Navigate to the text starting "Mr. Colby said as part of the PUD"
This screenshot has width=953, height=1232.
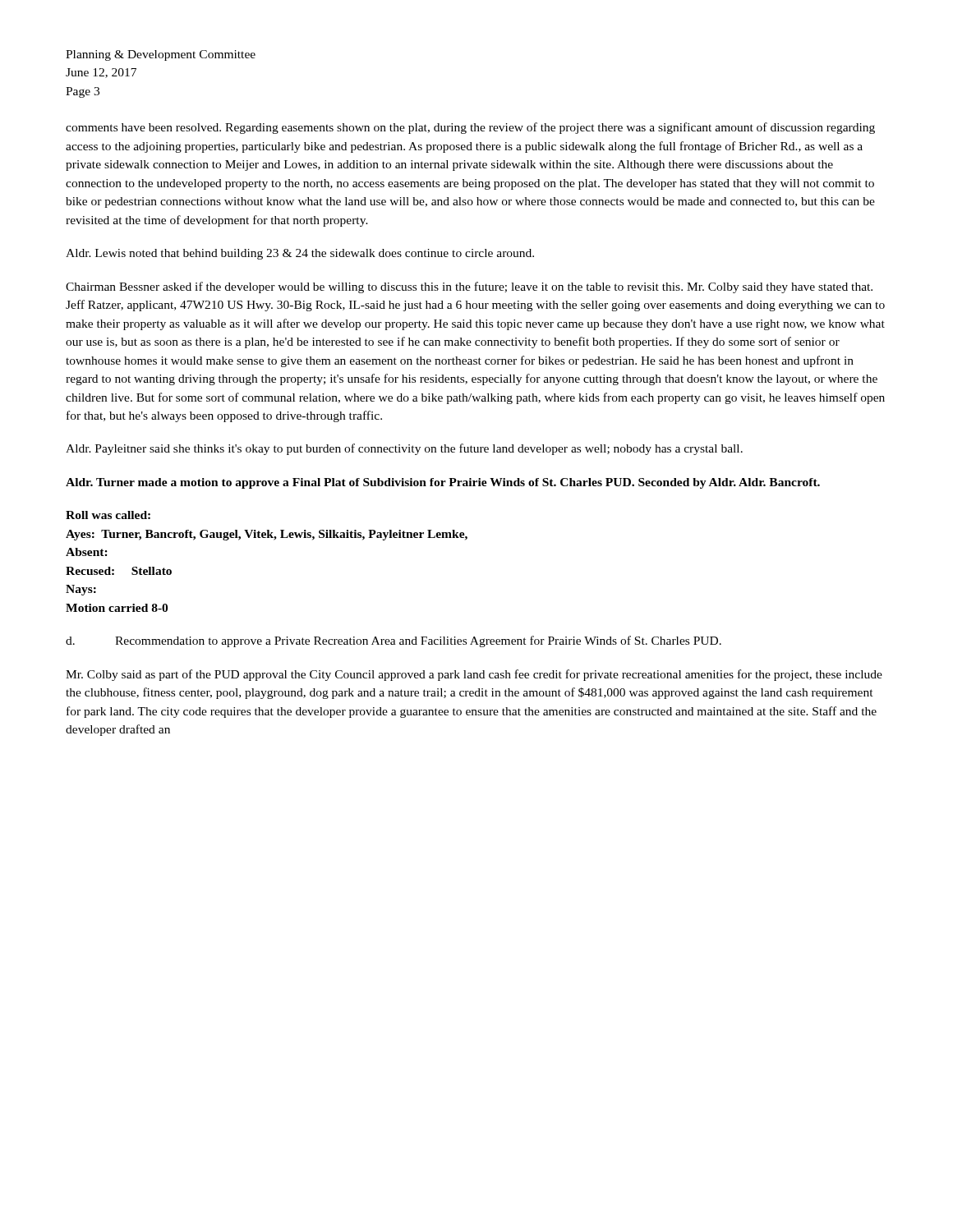point(474,701)
